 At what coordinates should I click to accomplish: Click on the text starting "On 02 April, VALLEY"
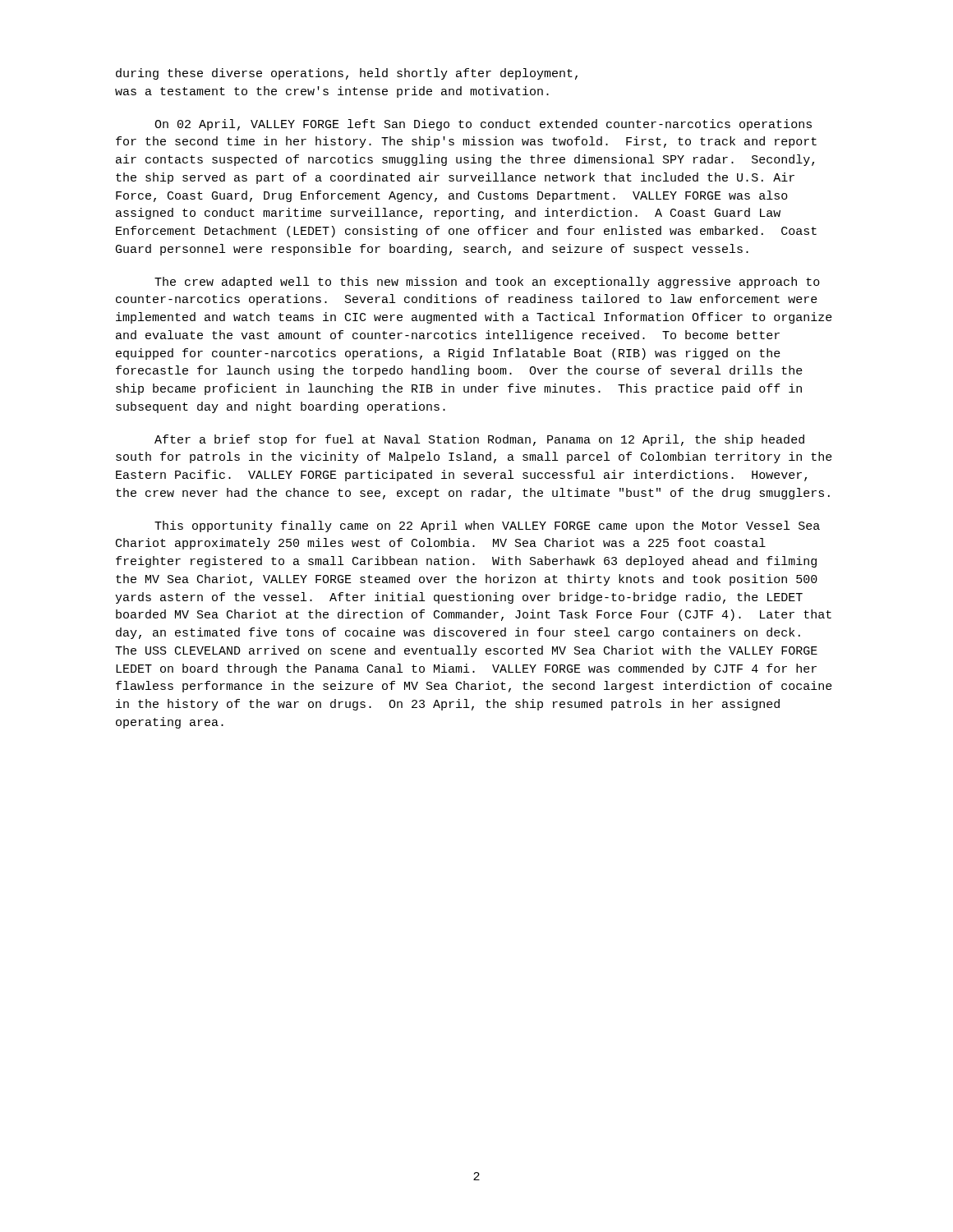click(x=466, y=187)
